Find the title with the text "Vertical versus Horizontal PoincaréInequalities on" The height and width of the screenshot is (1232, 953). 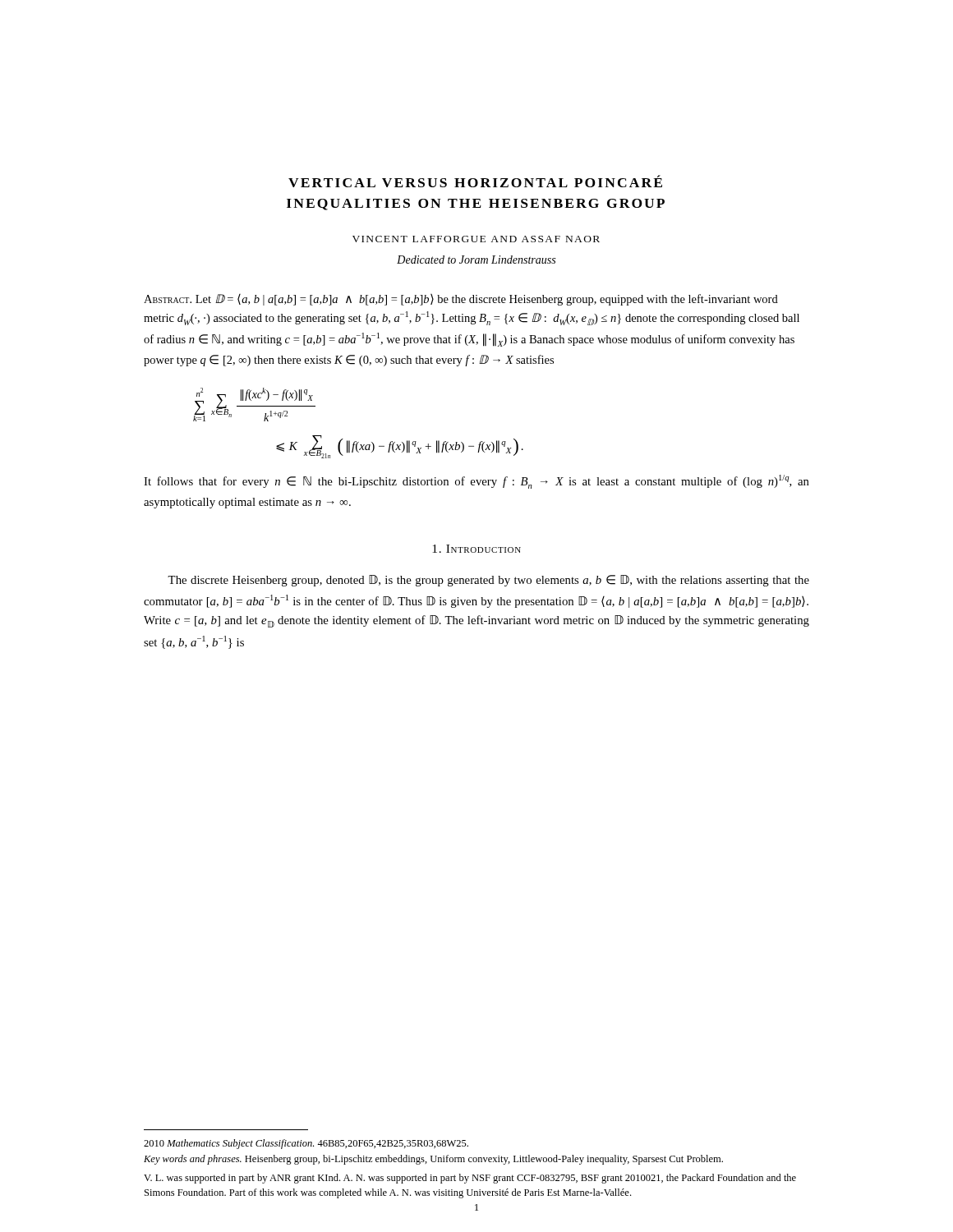tap(476, 193)
